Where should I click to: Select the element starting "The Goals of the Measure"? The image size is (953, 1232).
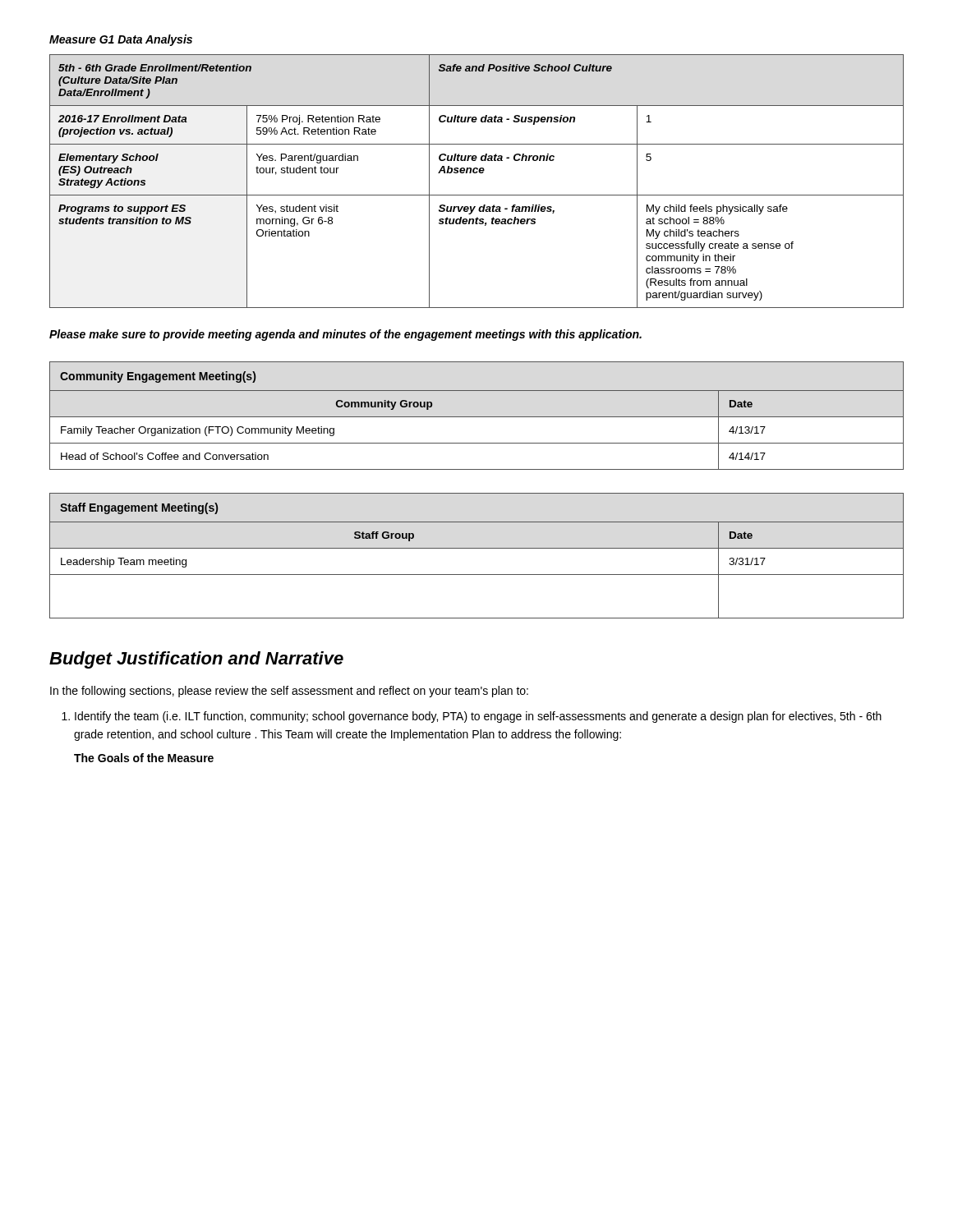pyautogui.click(x=144, y=758)
